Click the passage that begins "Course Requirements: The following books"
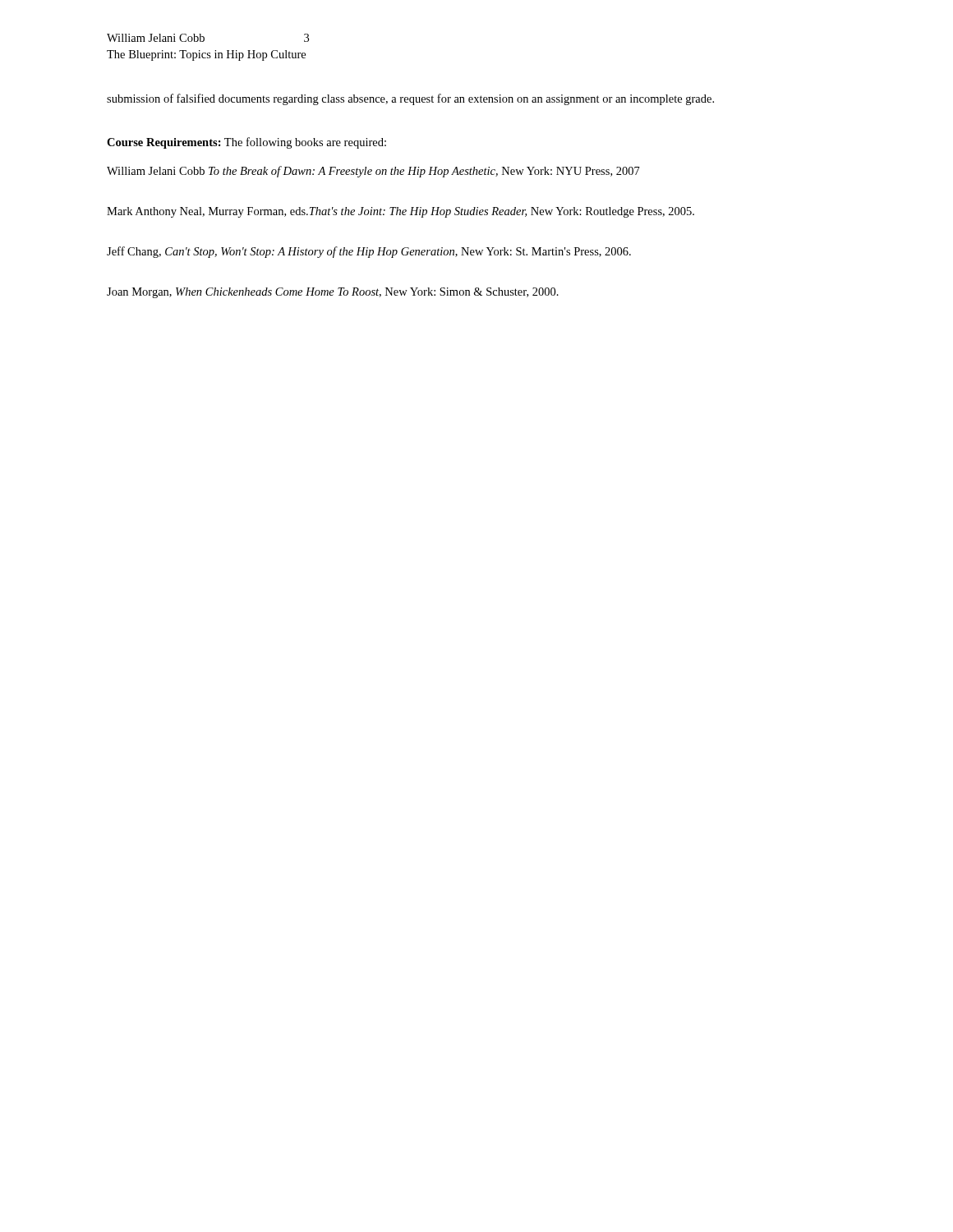The height and width of the screenshot is (1232, 953). [x=247, y=142]
